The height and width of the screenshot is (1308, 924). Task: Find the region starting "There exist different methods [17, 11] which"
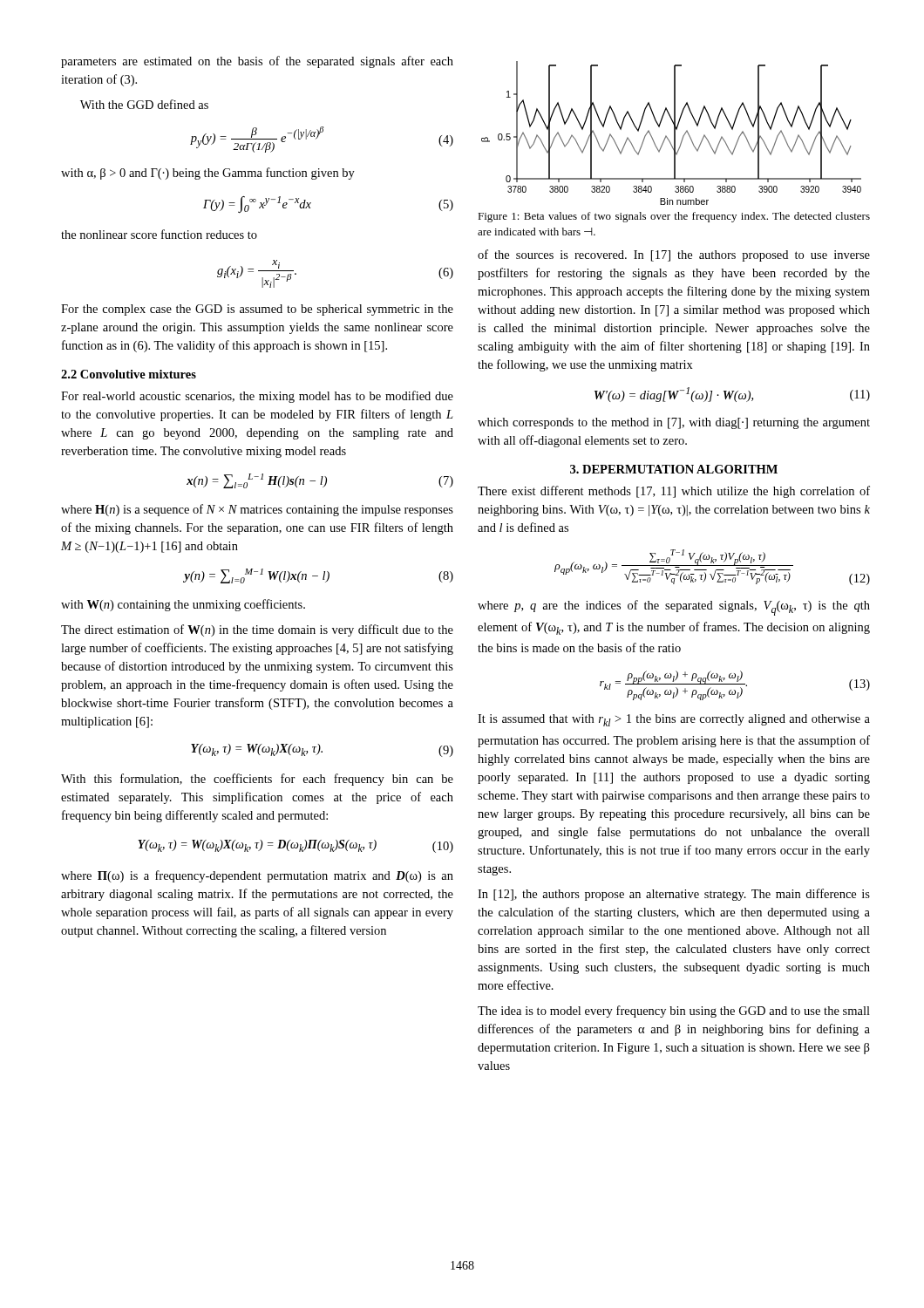674,510
